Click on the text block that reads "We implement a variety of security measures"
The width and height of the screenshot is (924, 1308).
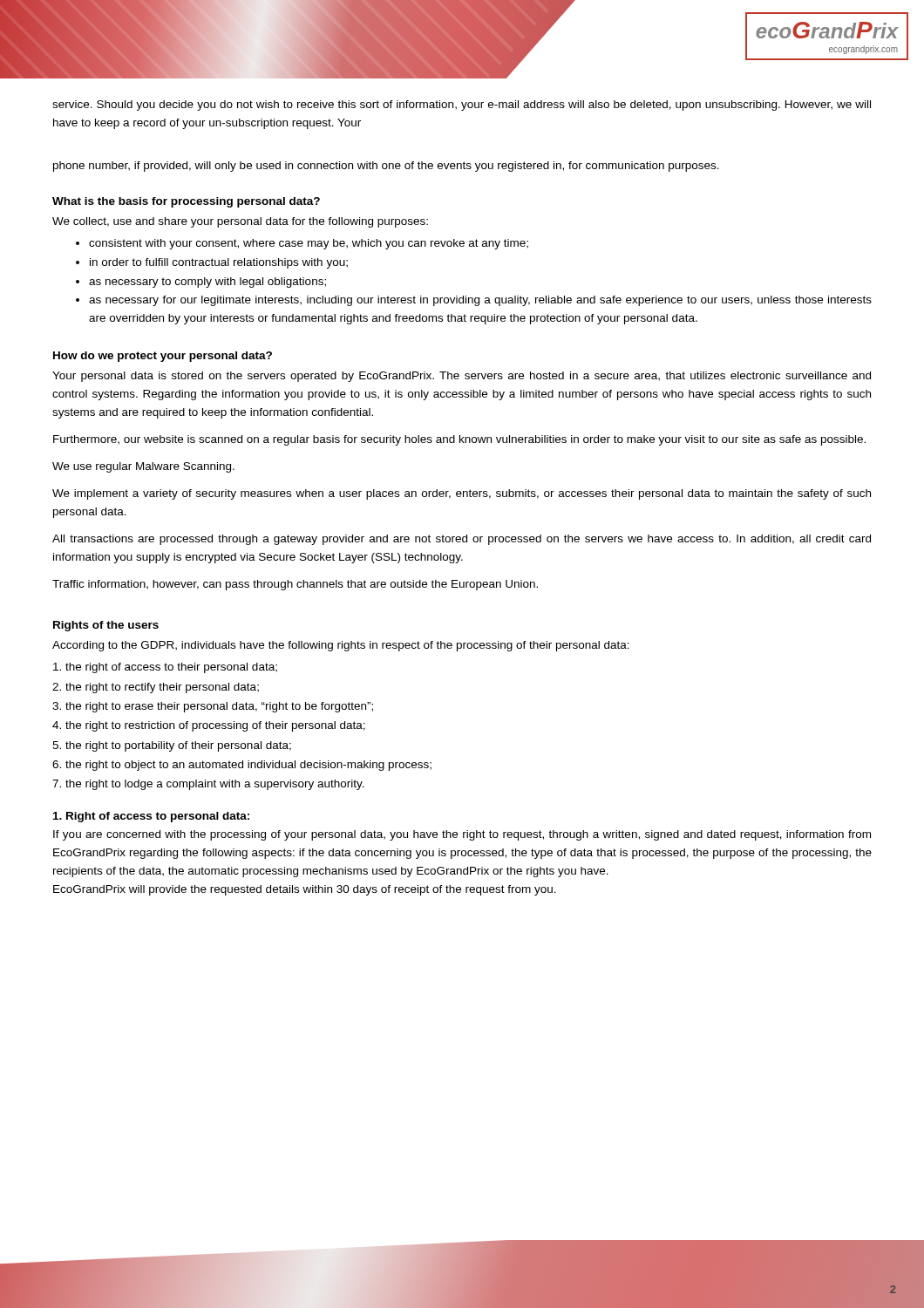coord(462,502)
